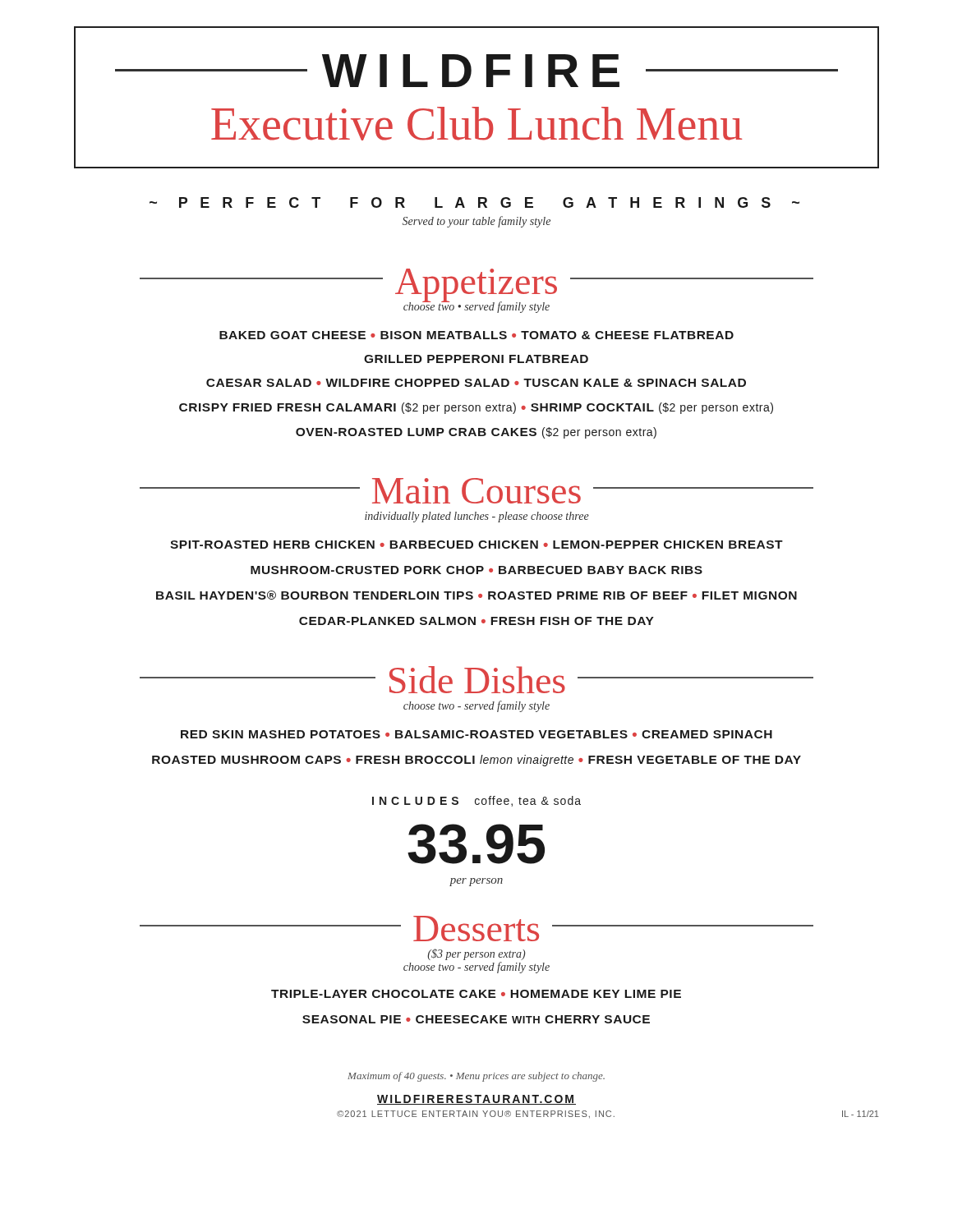Locate the text that reads "INCLUDES coffee, tea & soda"
This screenshot has width=953, height=1232.
tap(476, 800)
